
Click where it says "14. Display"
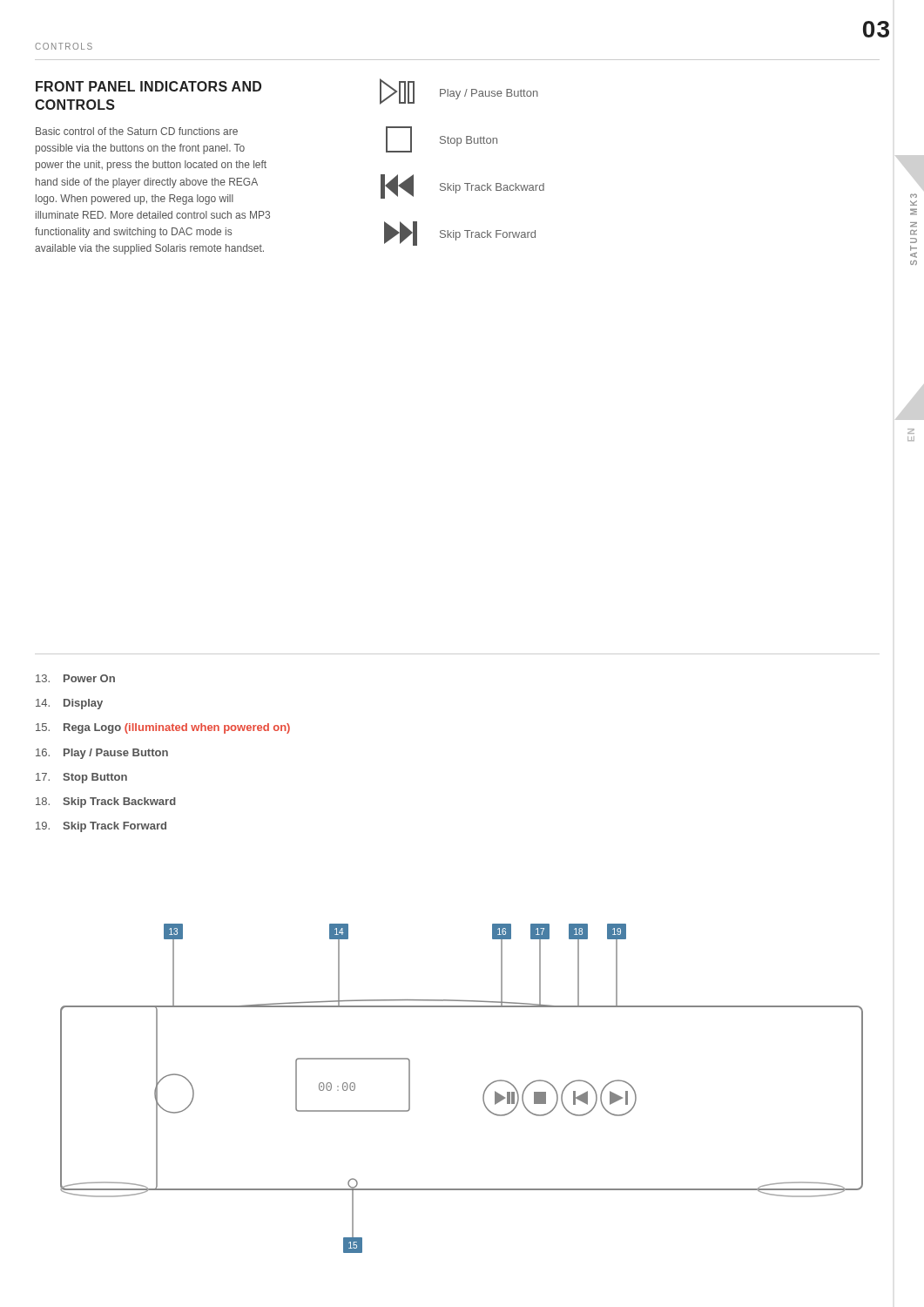(69, 703)
